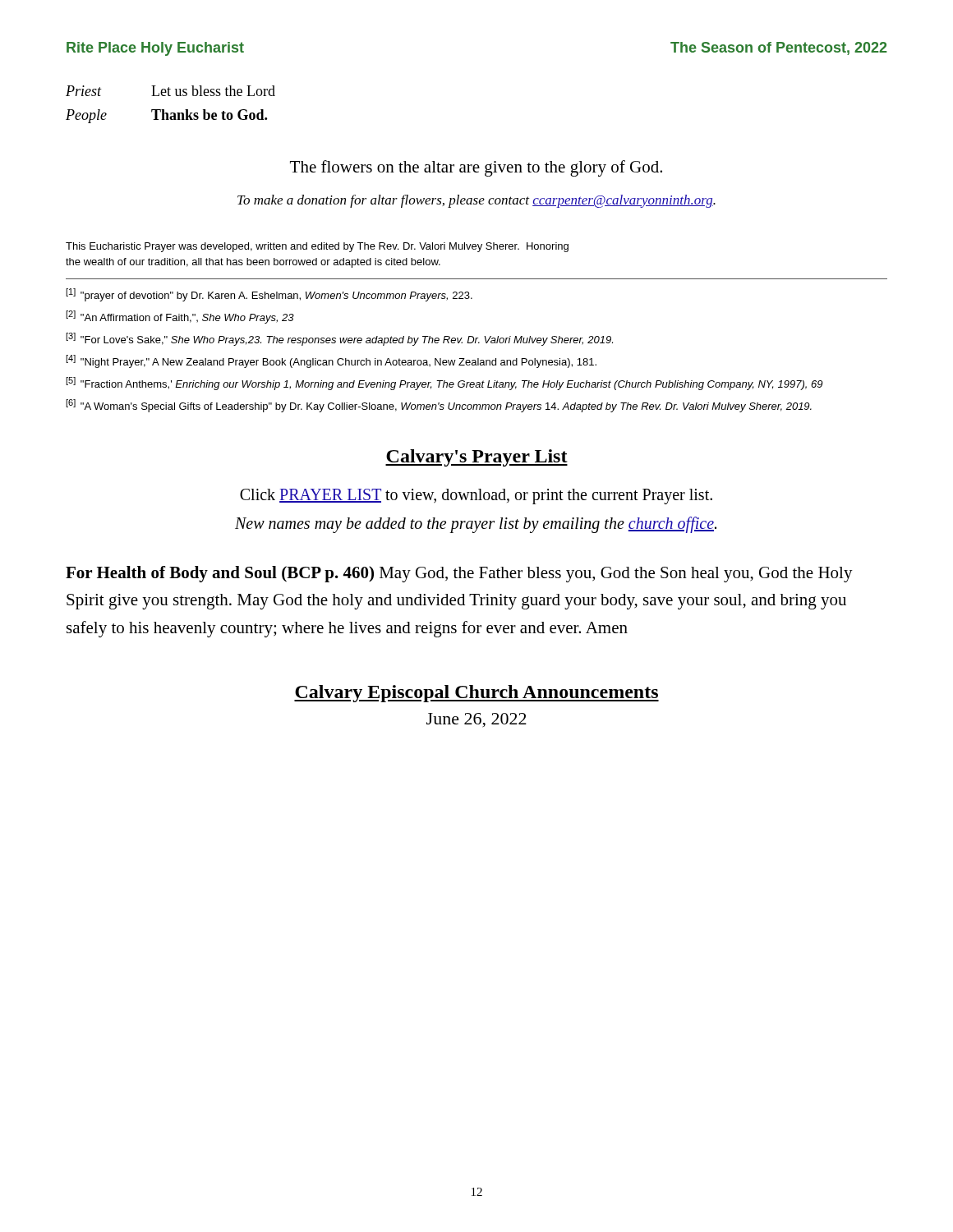
Task: Where is the passage that starts "The flowers on the altar"?
Action: point(476,166)
